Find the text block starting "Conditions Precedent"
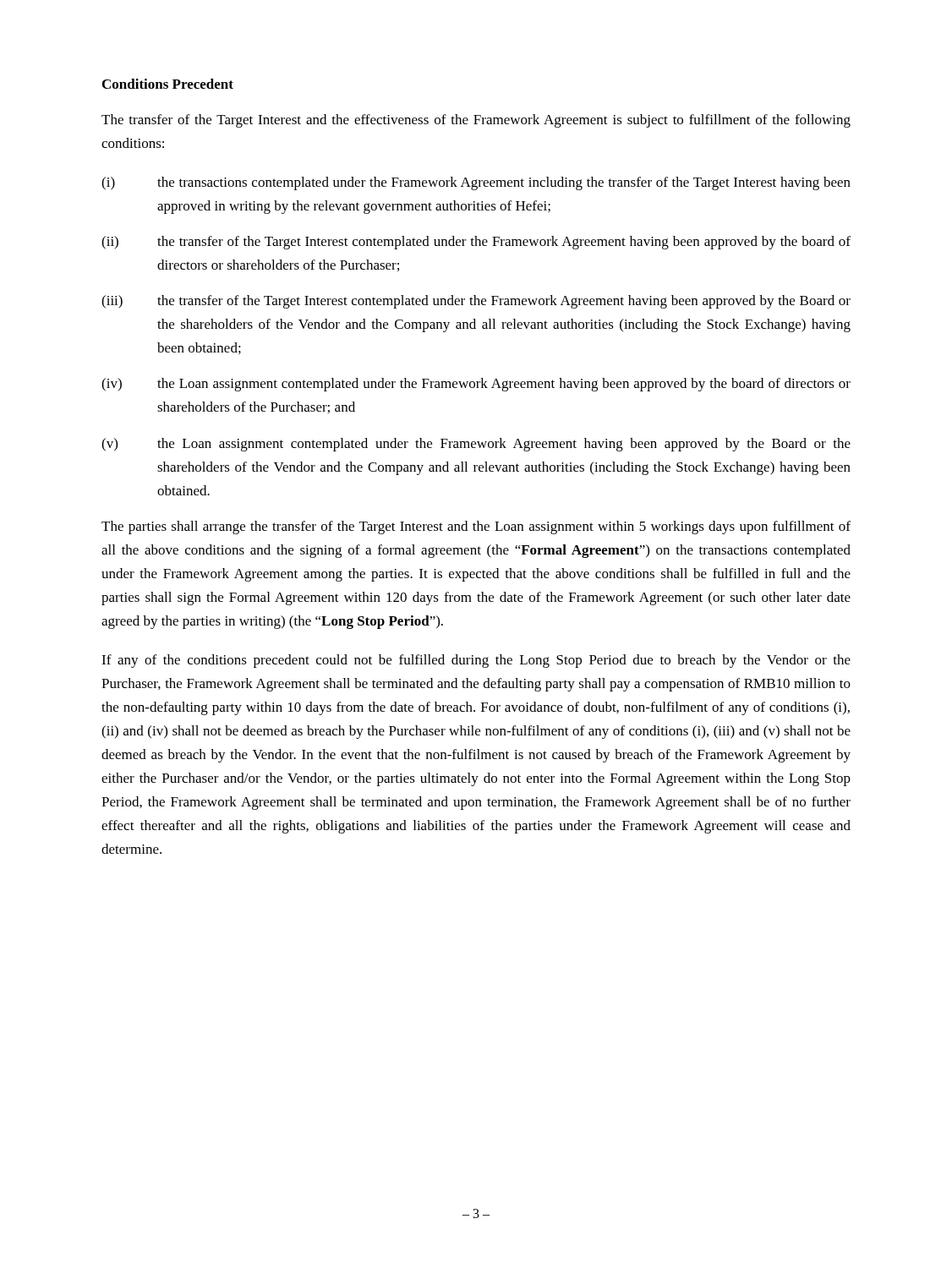This screenshot has height=1268, width=952. point(167,84)
